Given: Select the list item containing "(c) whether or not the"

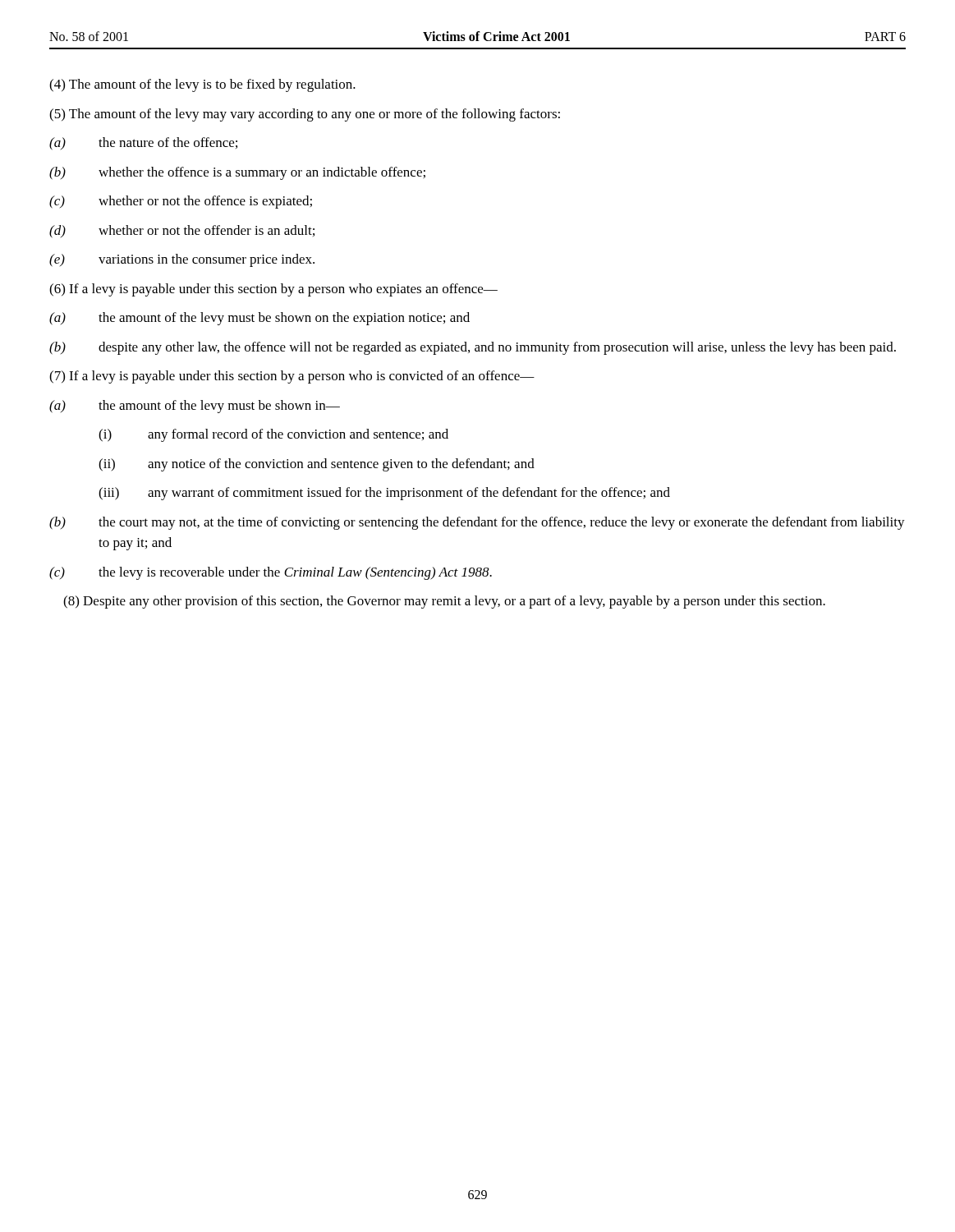Looking at the screenshot, I should [181, 202].
